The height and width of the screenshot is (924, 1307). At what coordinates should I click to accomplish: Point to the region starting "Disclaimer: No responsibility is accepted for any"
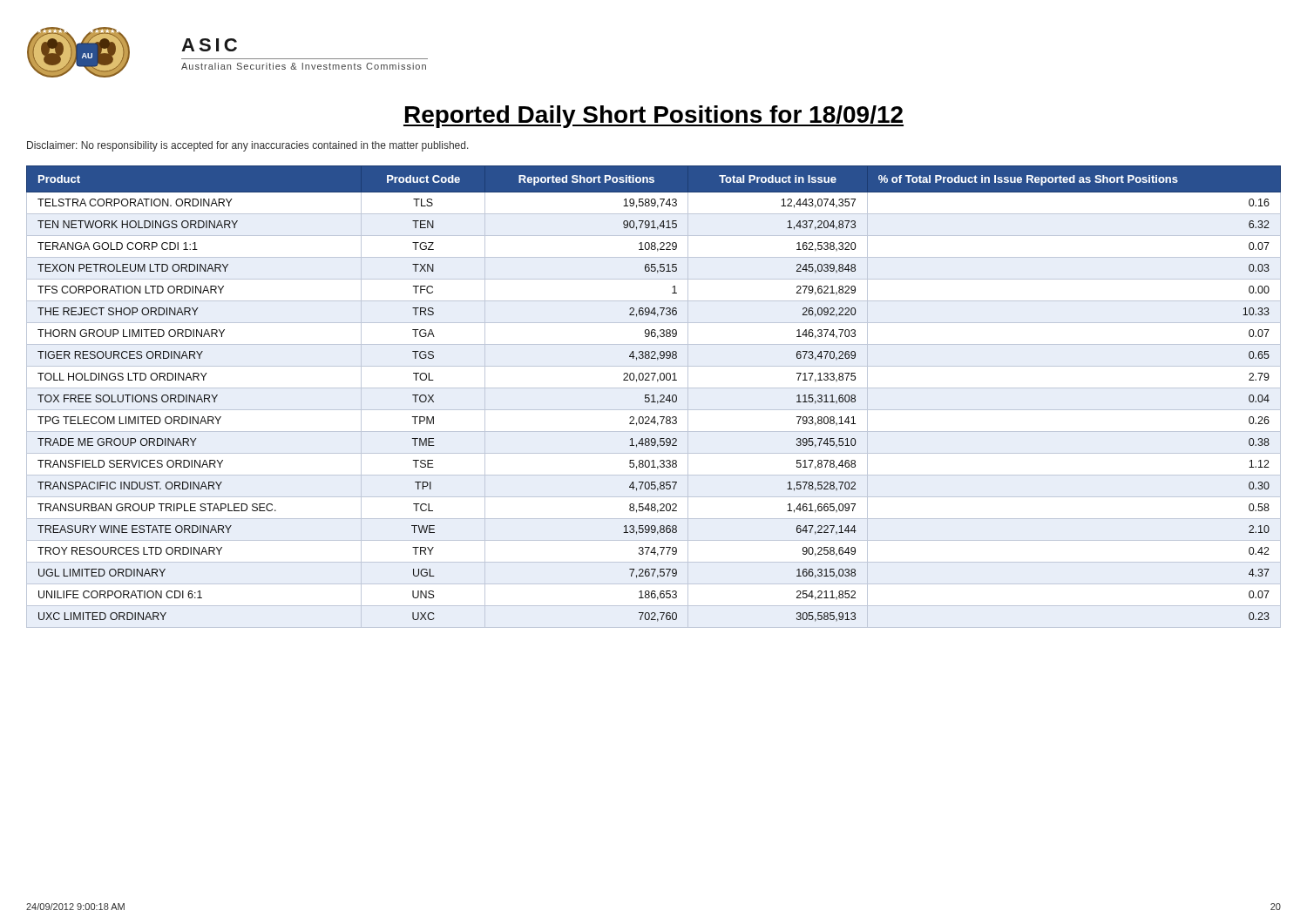click(248, 145)
